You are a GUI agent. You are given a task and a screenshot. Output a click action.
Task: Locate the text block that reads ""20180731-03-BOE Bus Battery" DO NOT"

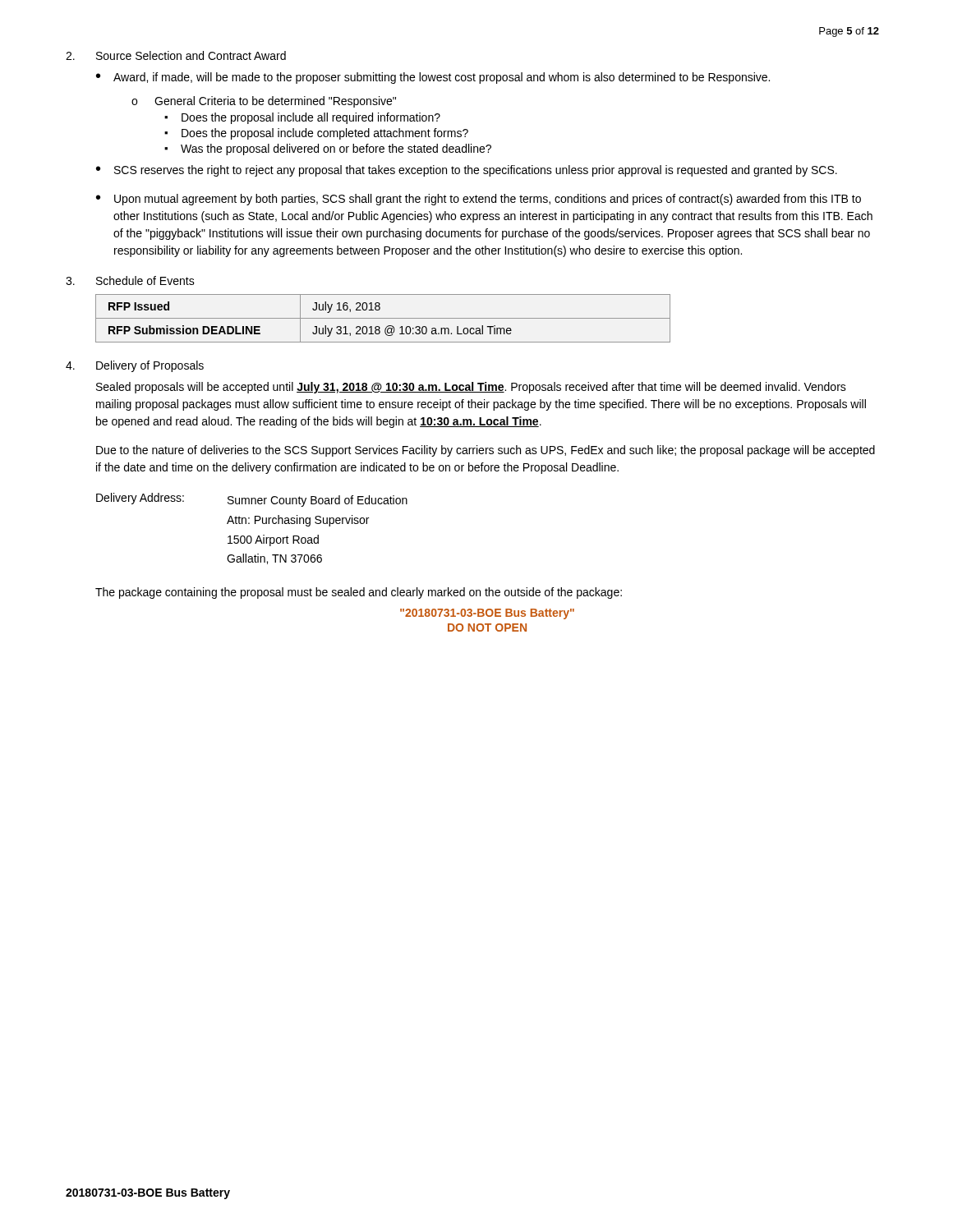coord(487,620)
